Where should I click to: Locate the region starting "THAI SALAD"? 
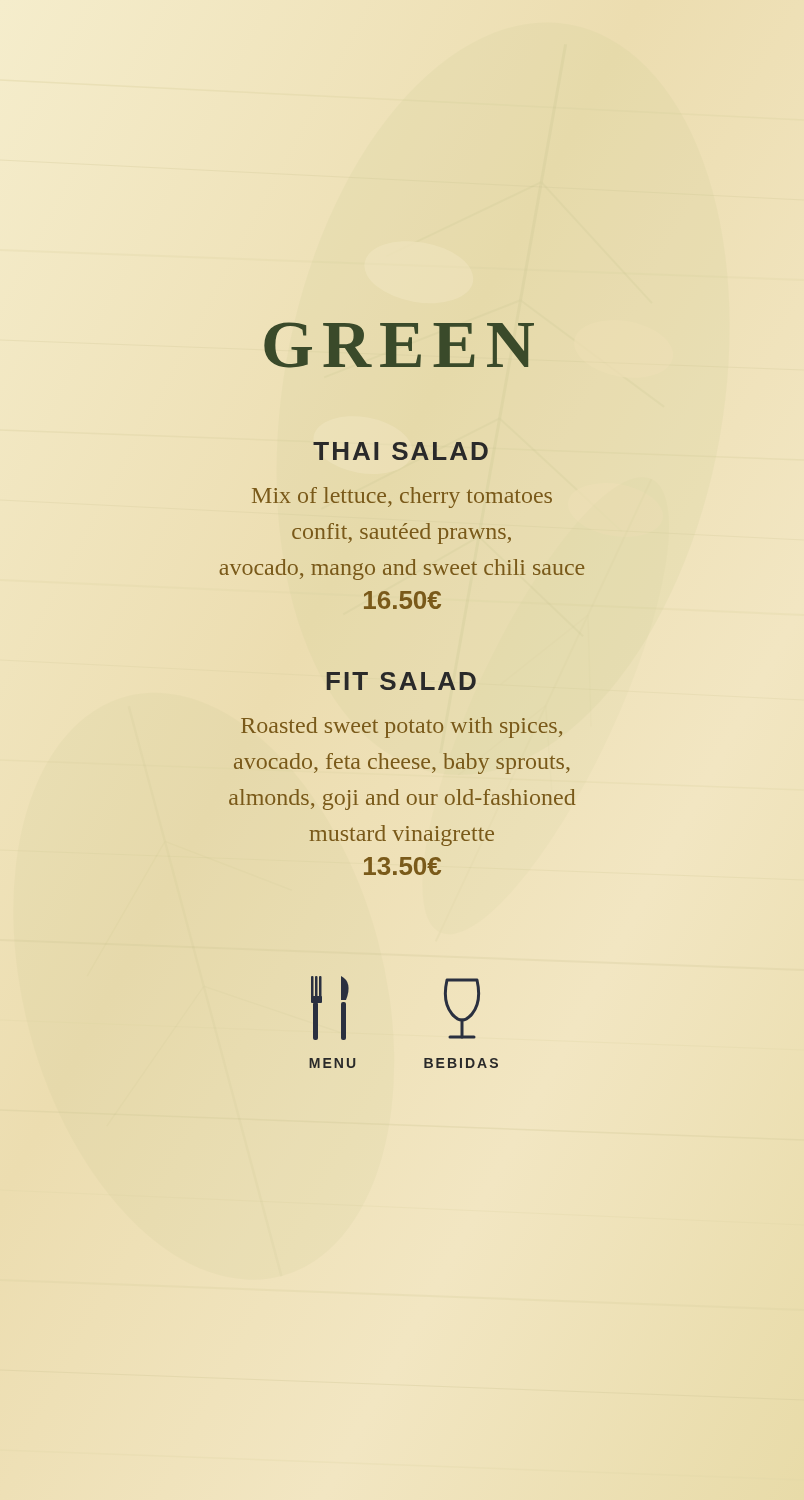click(x=402, y=452)
